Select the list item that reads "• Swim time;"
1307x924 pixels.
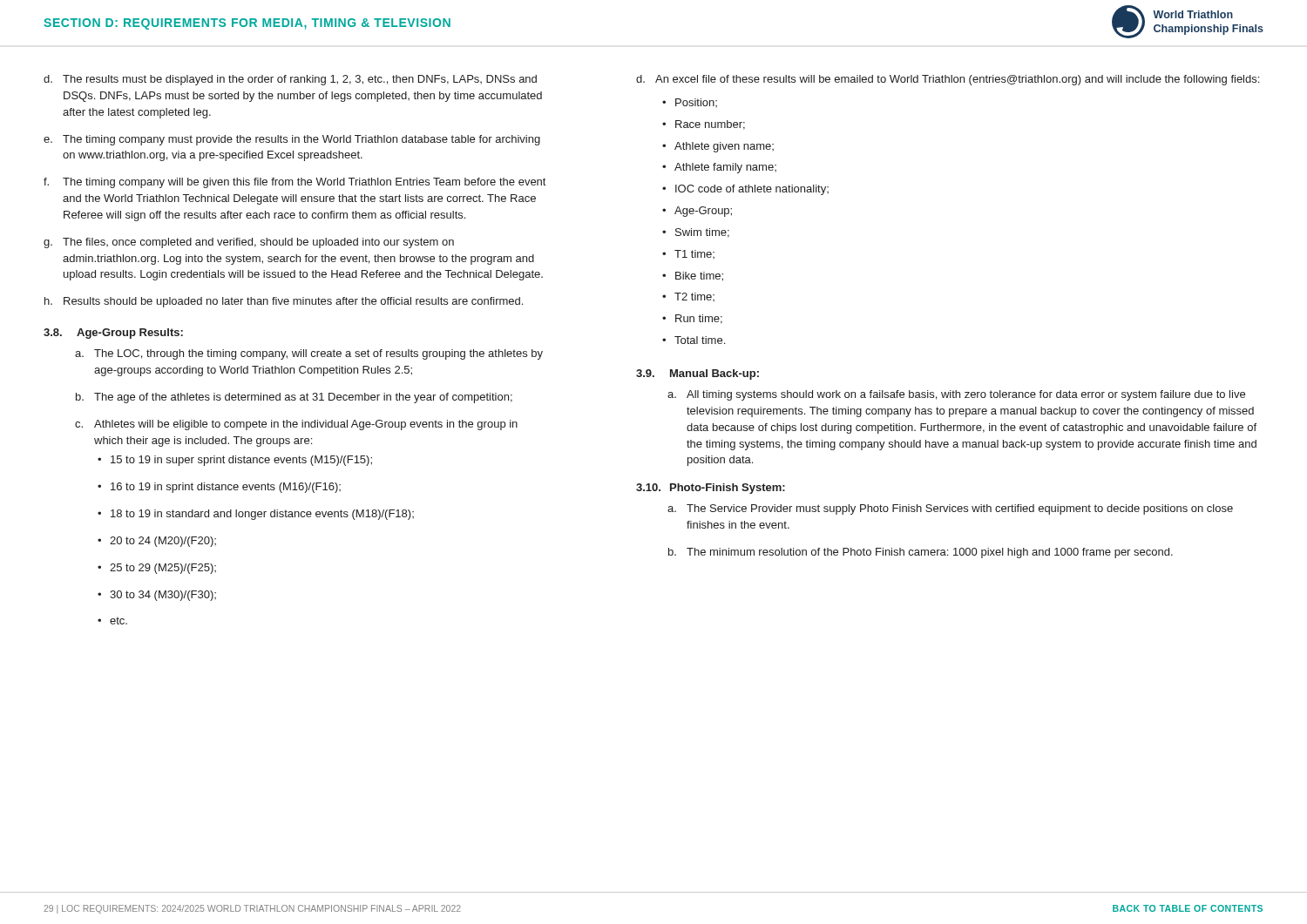(x=696, y=233)
